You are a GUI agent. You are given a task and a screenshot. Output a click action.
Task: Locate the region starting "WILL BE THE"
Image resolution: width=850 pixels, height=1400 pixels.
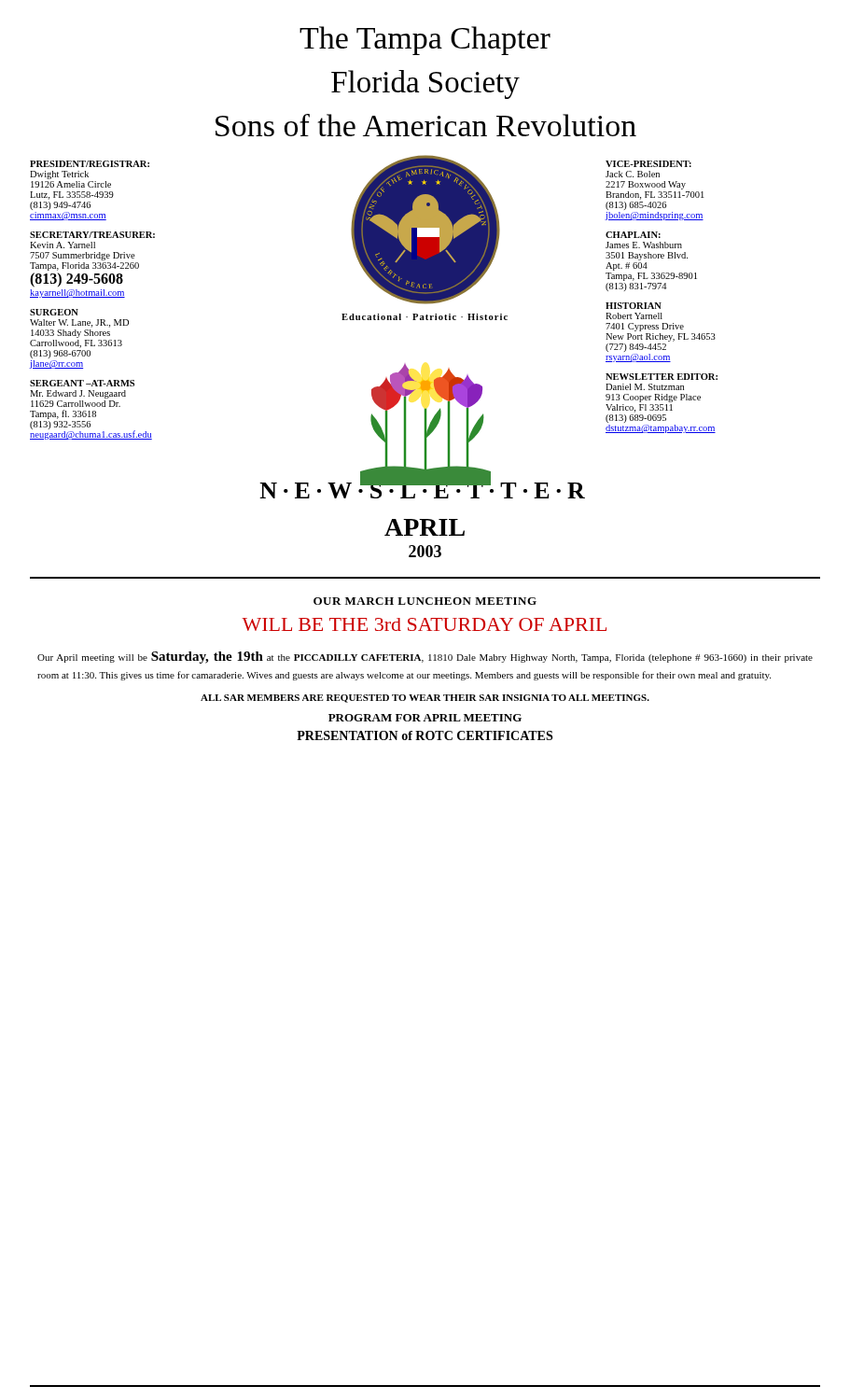pyautogui.click(x=425, y=624)
